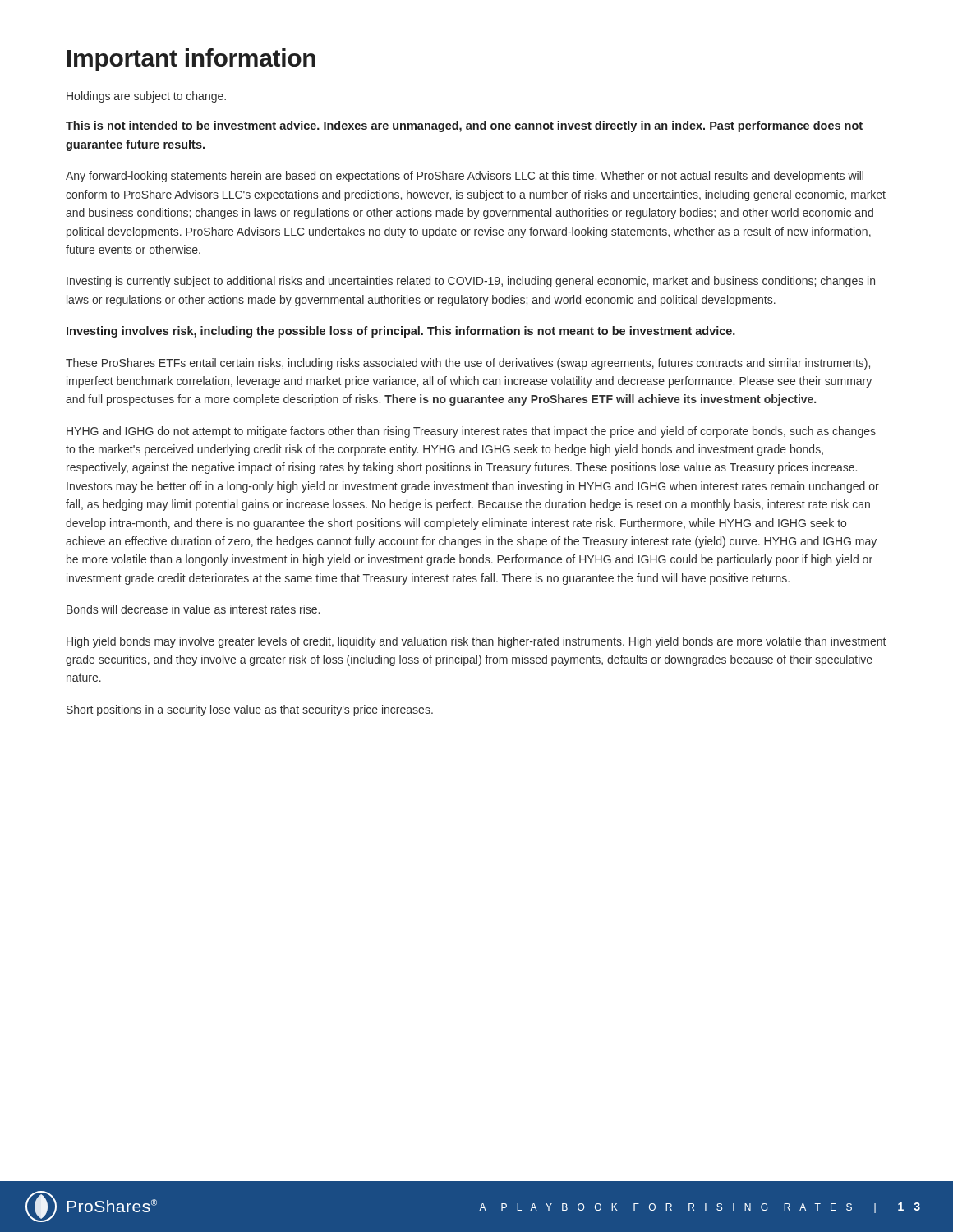Viewport: 953px width, 1232px height.
Task: Select the text block that reads "HYHG and IGHG"
Action: coord(472,505)
